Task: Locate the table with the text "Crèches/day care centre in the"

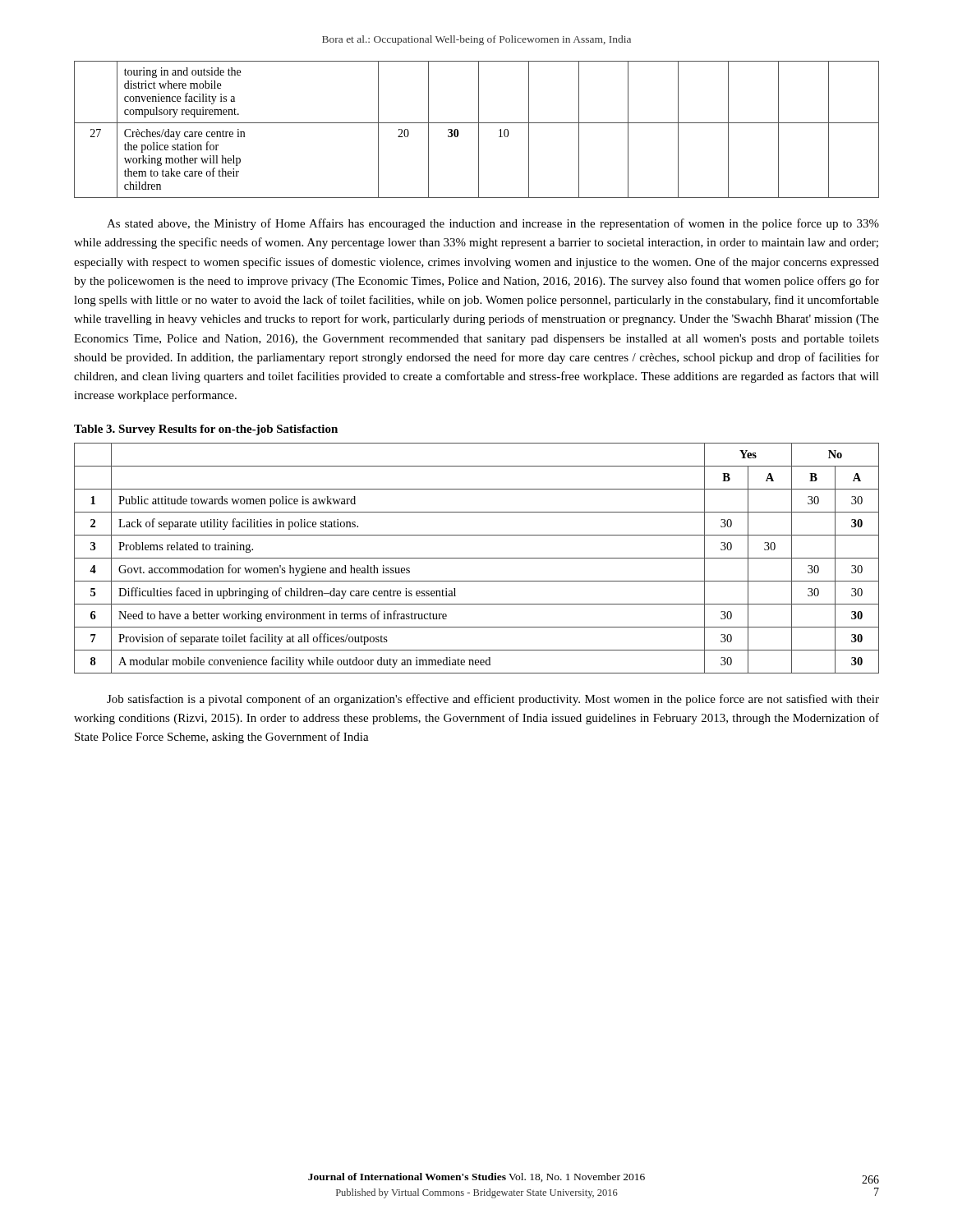Action: pos(476,129)
